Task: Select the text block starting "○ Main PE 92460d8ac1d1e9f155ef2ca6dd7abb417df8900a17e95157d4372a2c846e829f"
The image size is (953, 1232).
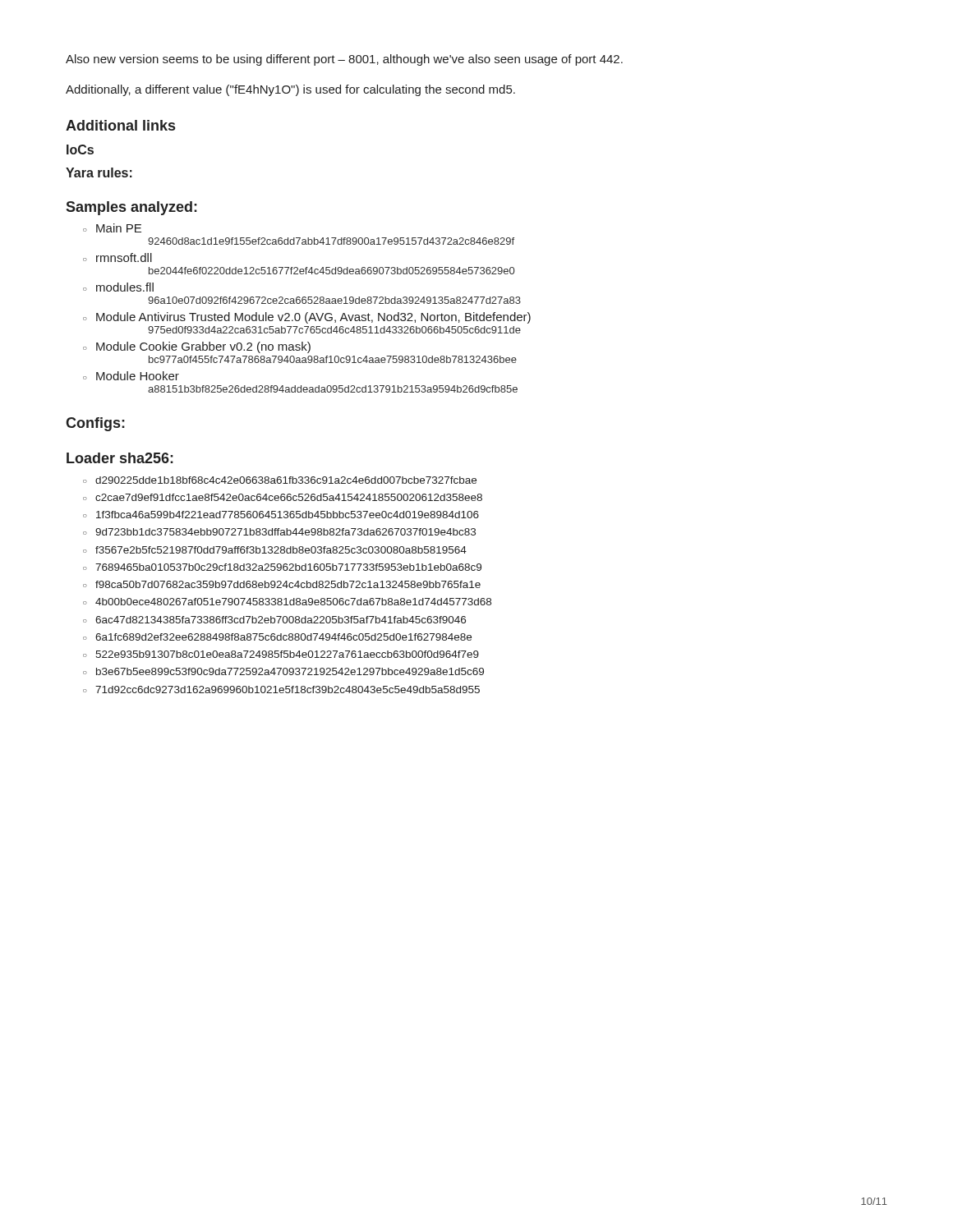Action: (x=485, y=234)
